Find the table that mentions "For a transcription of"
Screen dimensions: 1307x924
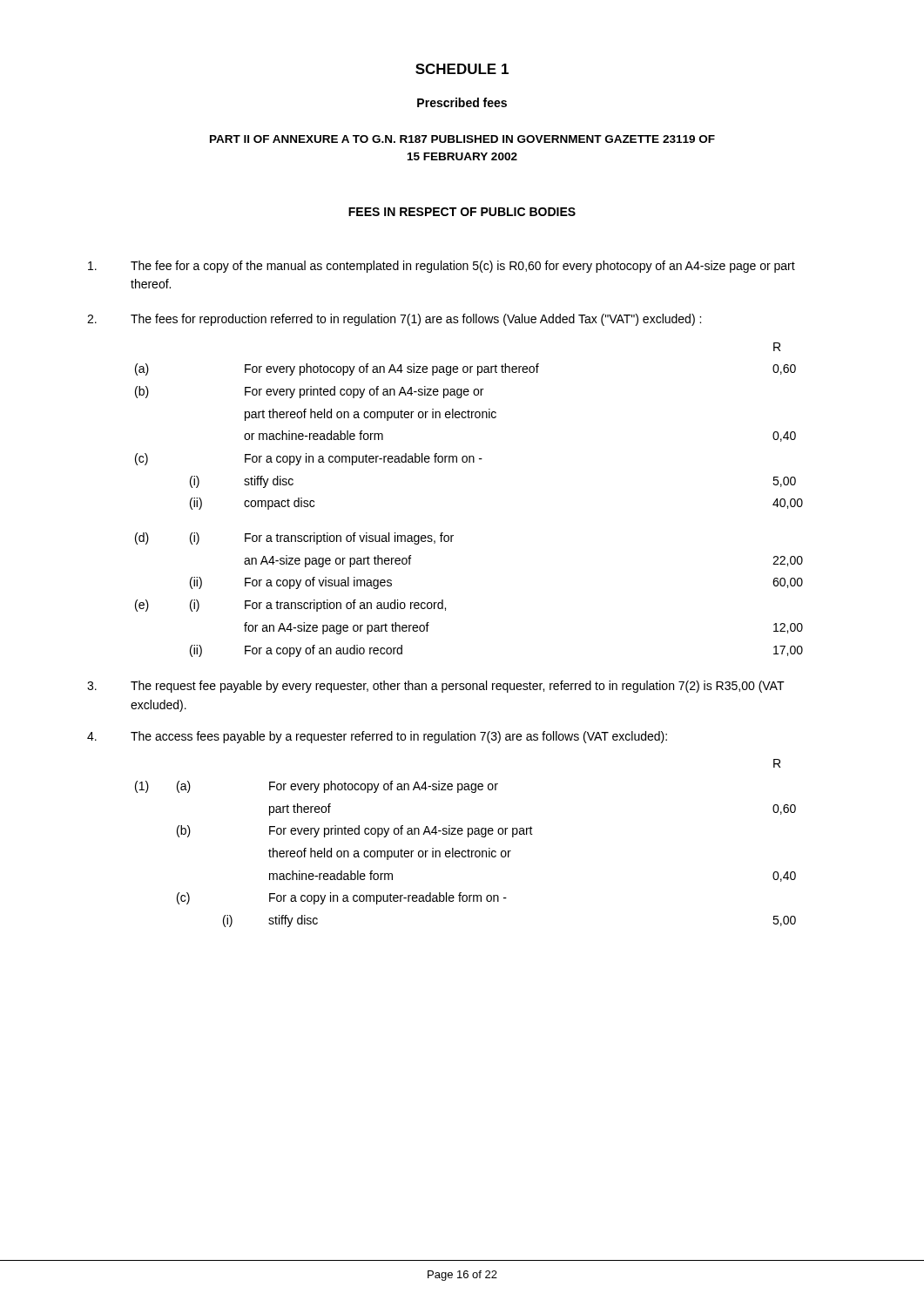pos(484,499)
